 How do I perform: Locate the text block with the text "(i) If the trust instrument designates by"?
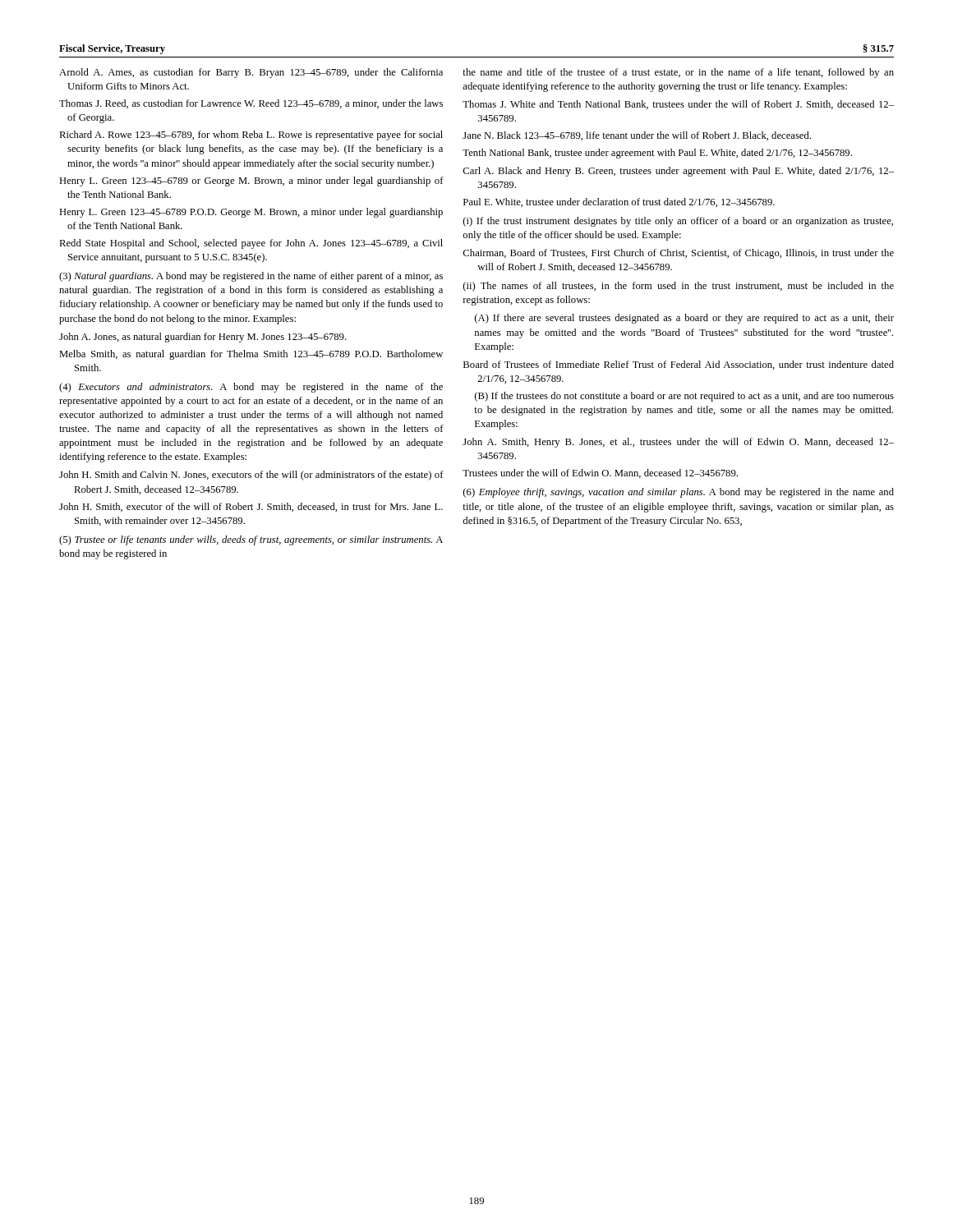(678, 228)
